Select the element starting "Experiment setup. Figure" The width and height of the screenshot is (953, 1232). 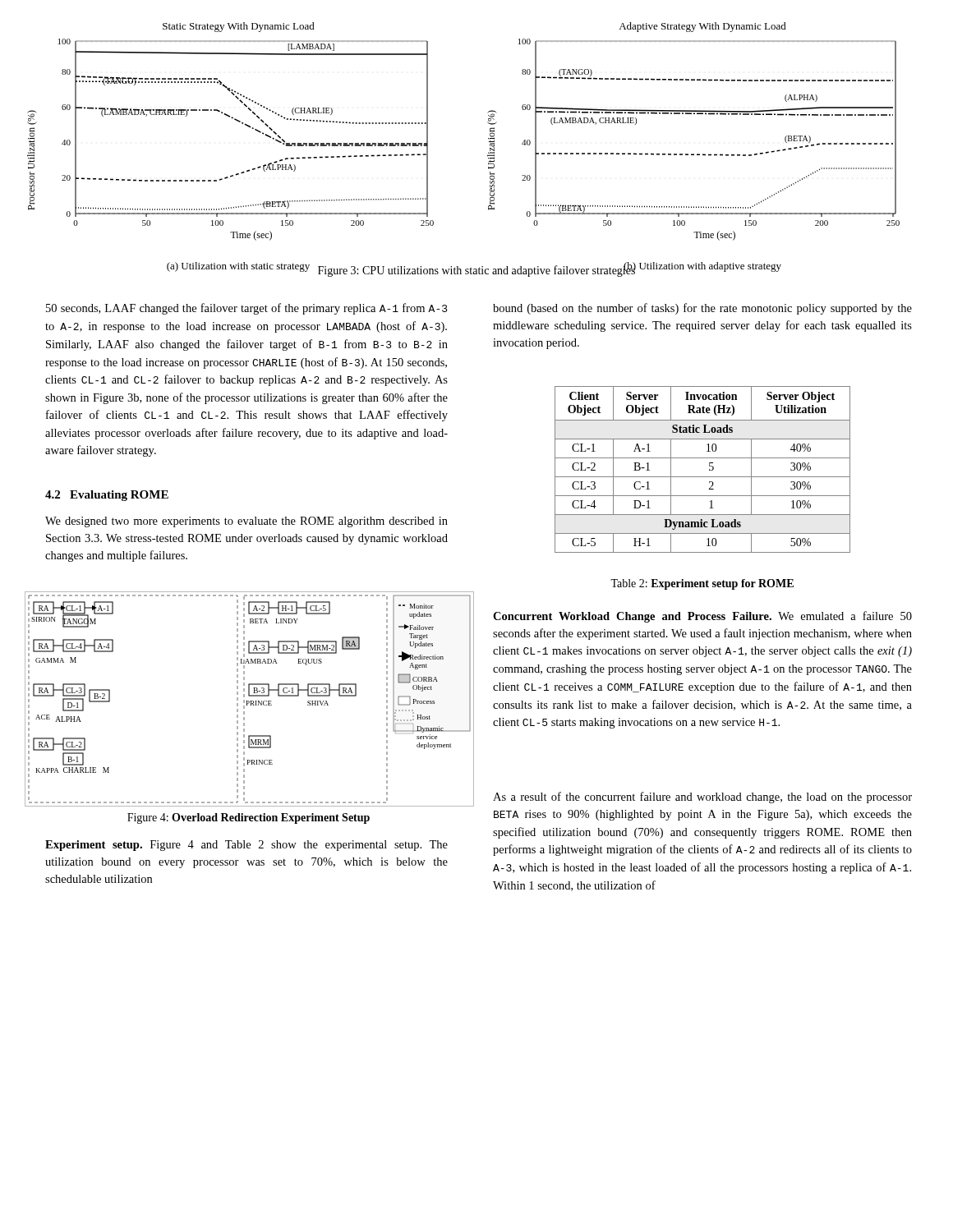tap(246, 862)
